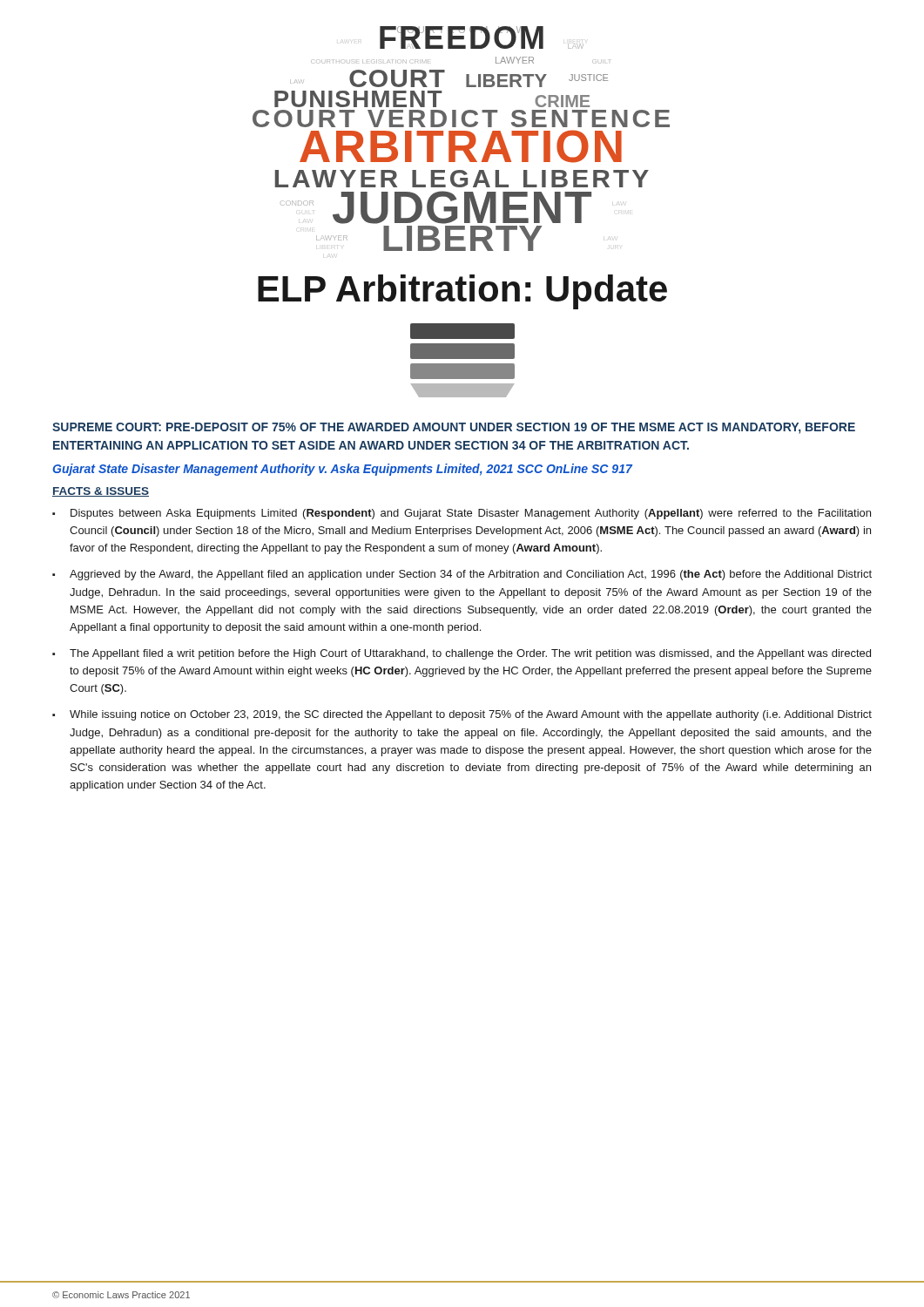Image resolution: width=924 pixels, height=1307 pixels.
Task: Locate the caption that opens with "Gujarat State Disaster Management Authority v. Aska"
Action: point(342,469)
